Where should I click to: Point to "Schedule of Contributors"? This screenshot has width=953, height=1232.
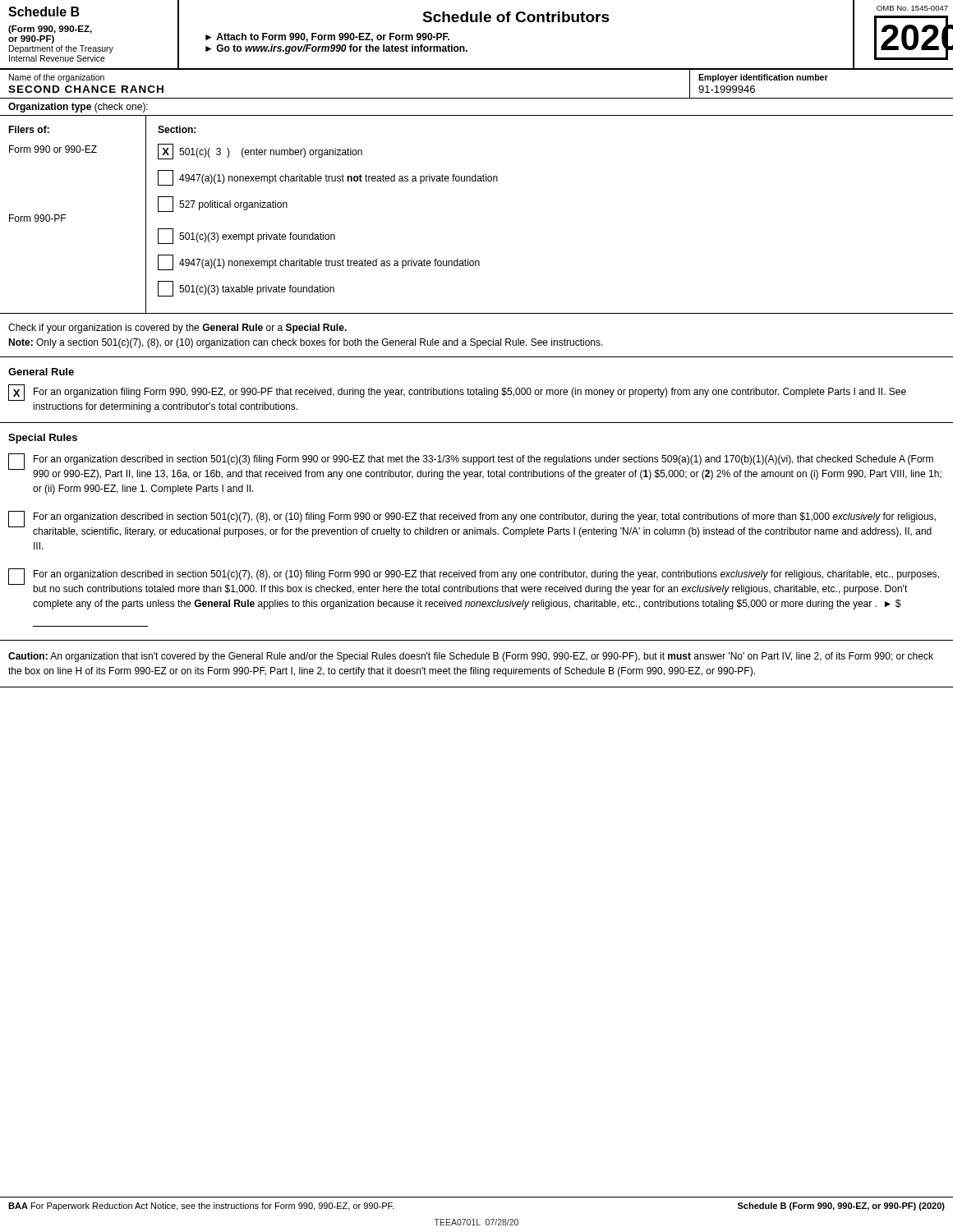[516, 17]
